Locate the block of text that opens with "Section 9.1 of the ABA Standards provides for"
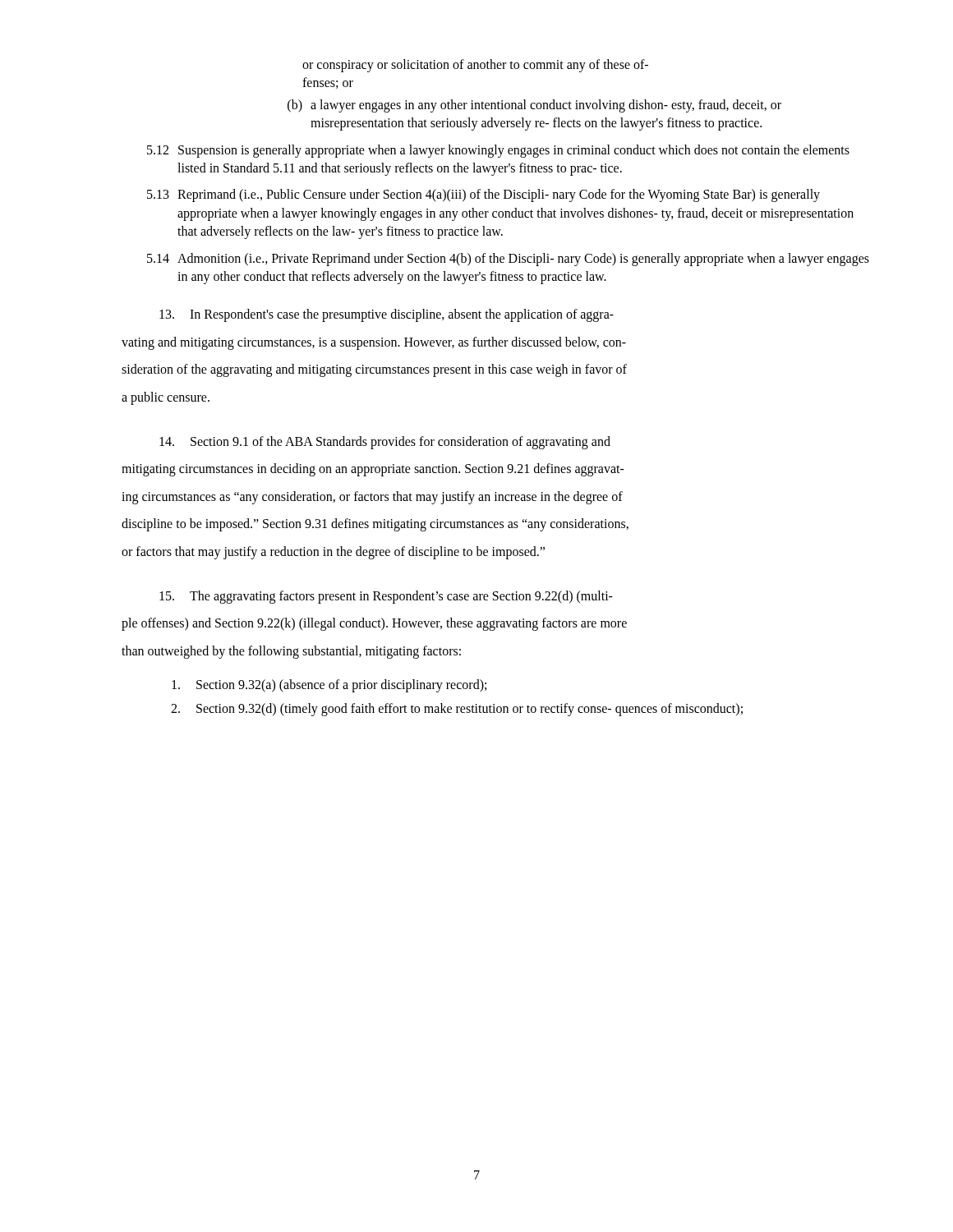Image resolution: width=953 pixels, height=1232 pixels. point(493,441)
